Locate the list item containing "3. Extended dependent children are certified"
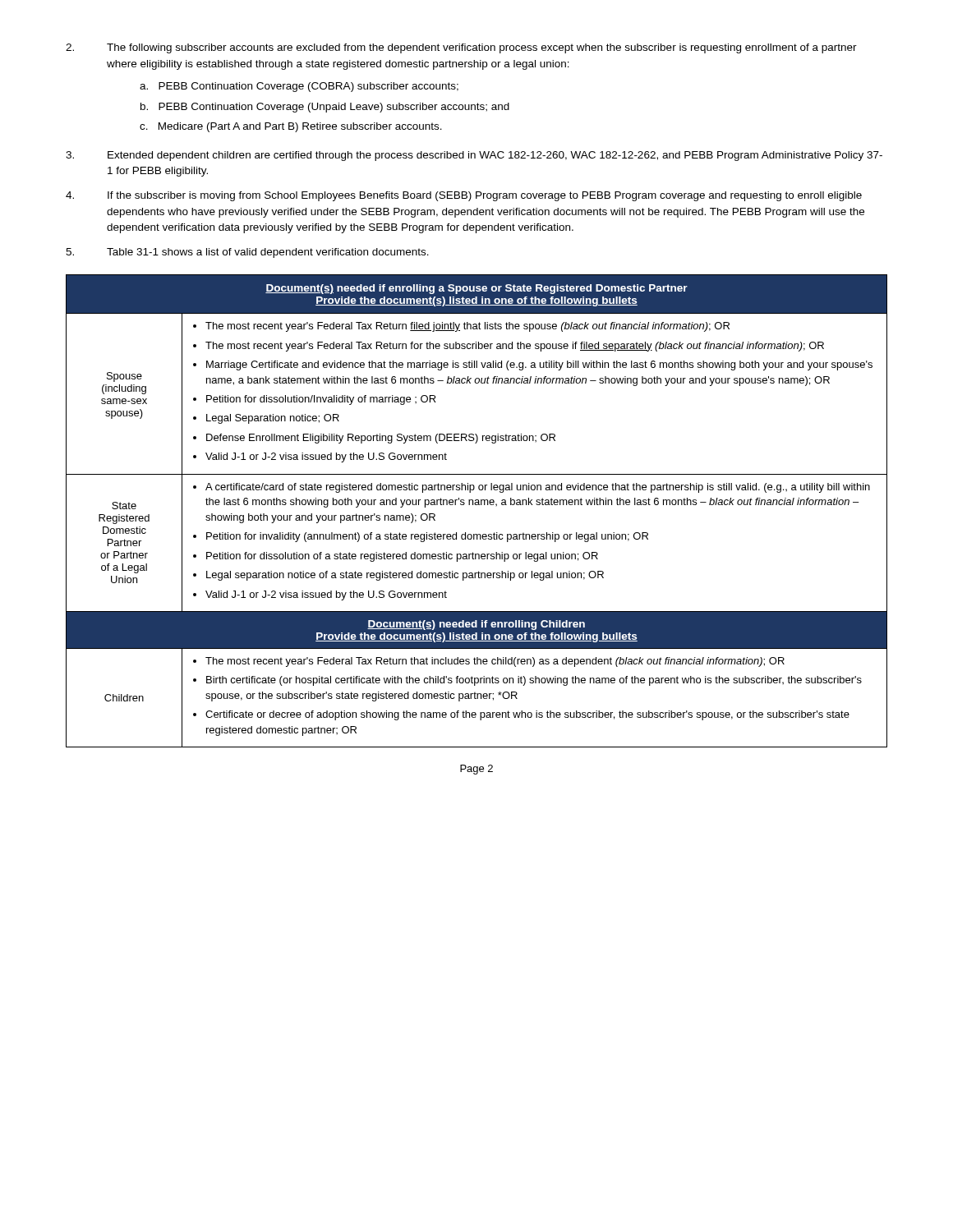Screen dimensions: 1232x953 [x=476, y=163]
